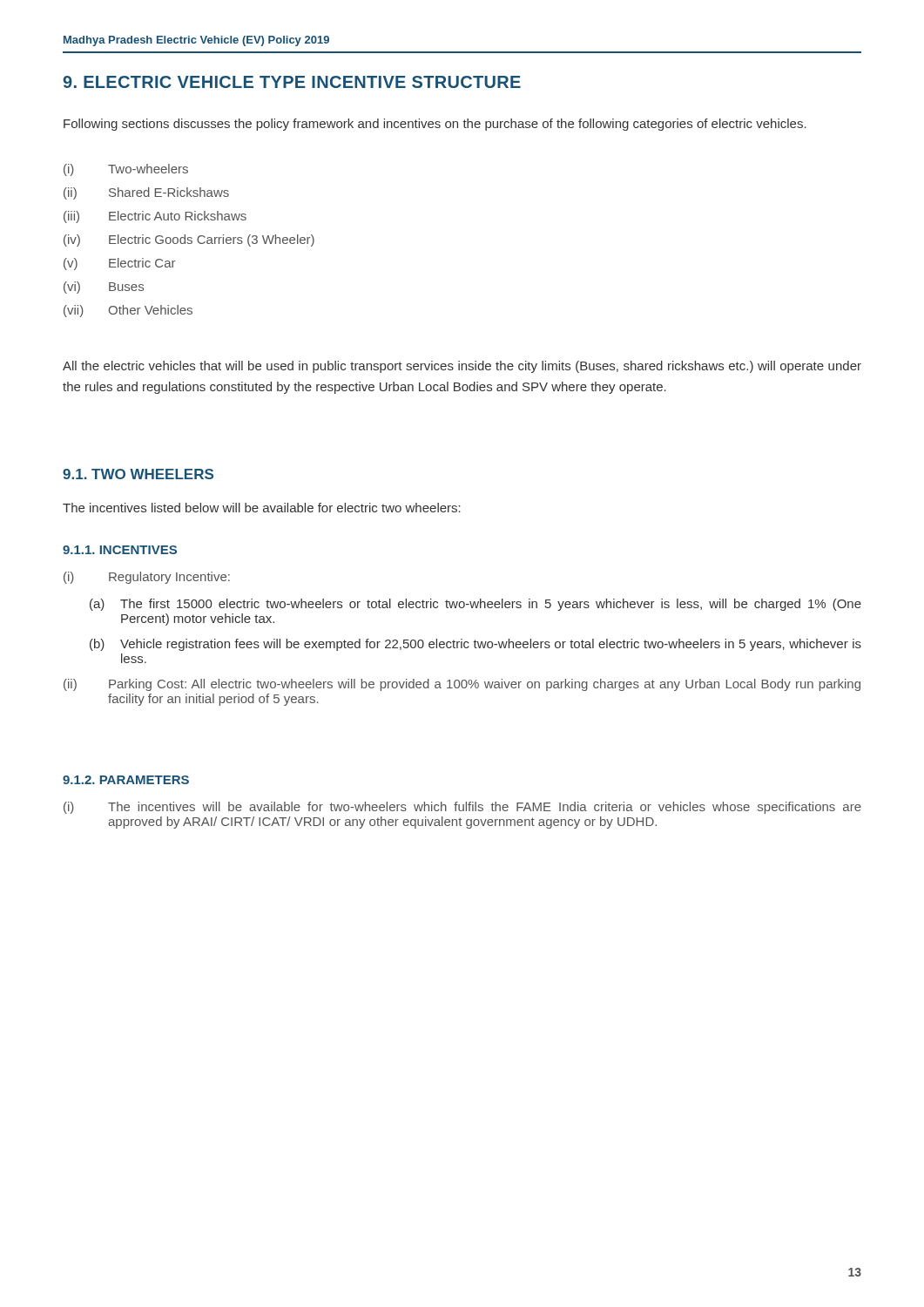This screenshot has width=924, height=1307.
Task: Select the list item that reads "(ii) Parking Cost: All electric two-wheelers will be"
Action: (462, 691)
